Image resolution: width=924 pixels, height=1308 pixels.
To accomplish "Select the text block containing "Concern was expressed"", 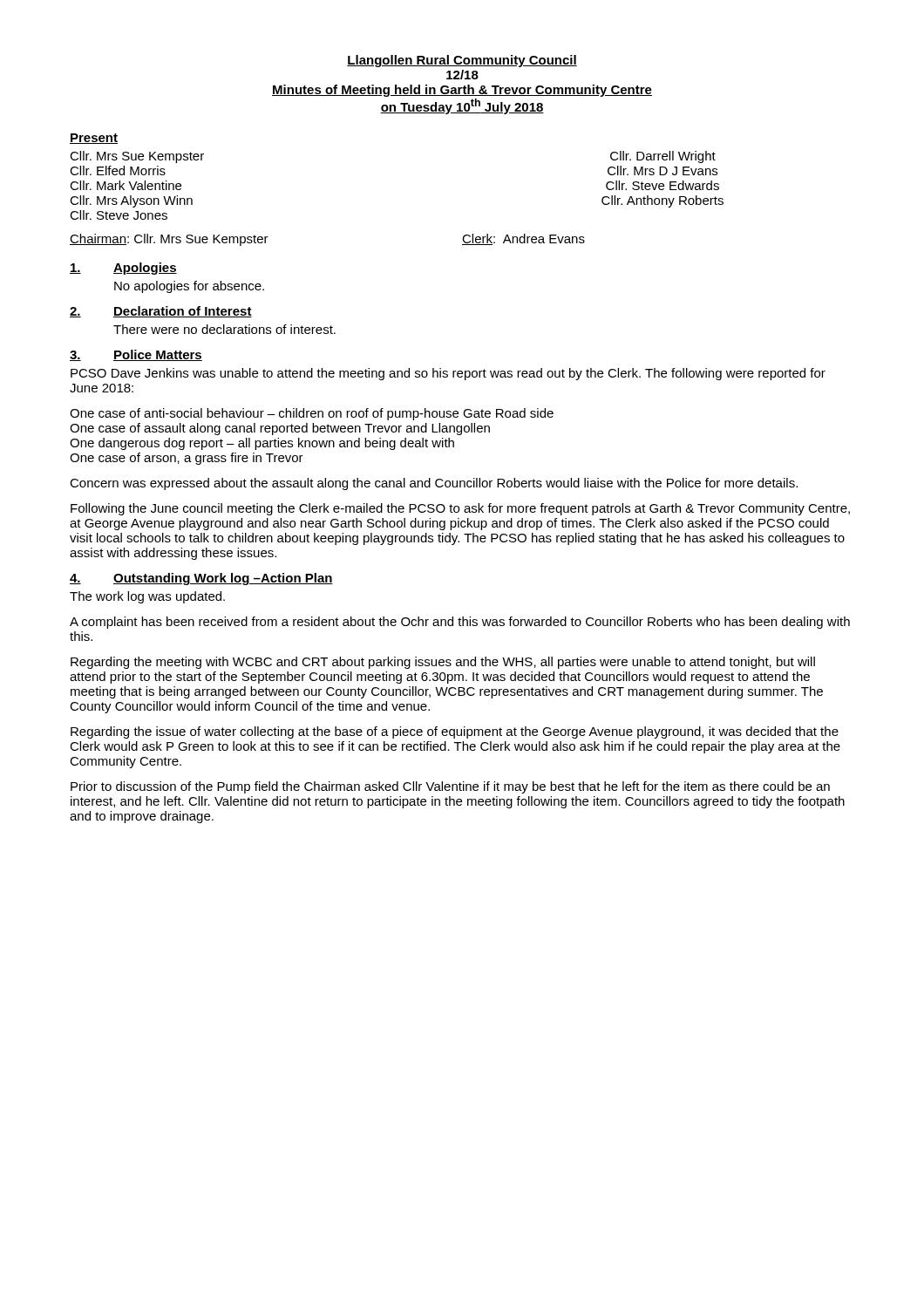I will (x=434, y=483).
